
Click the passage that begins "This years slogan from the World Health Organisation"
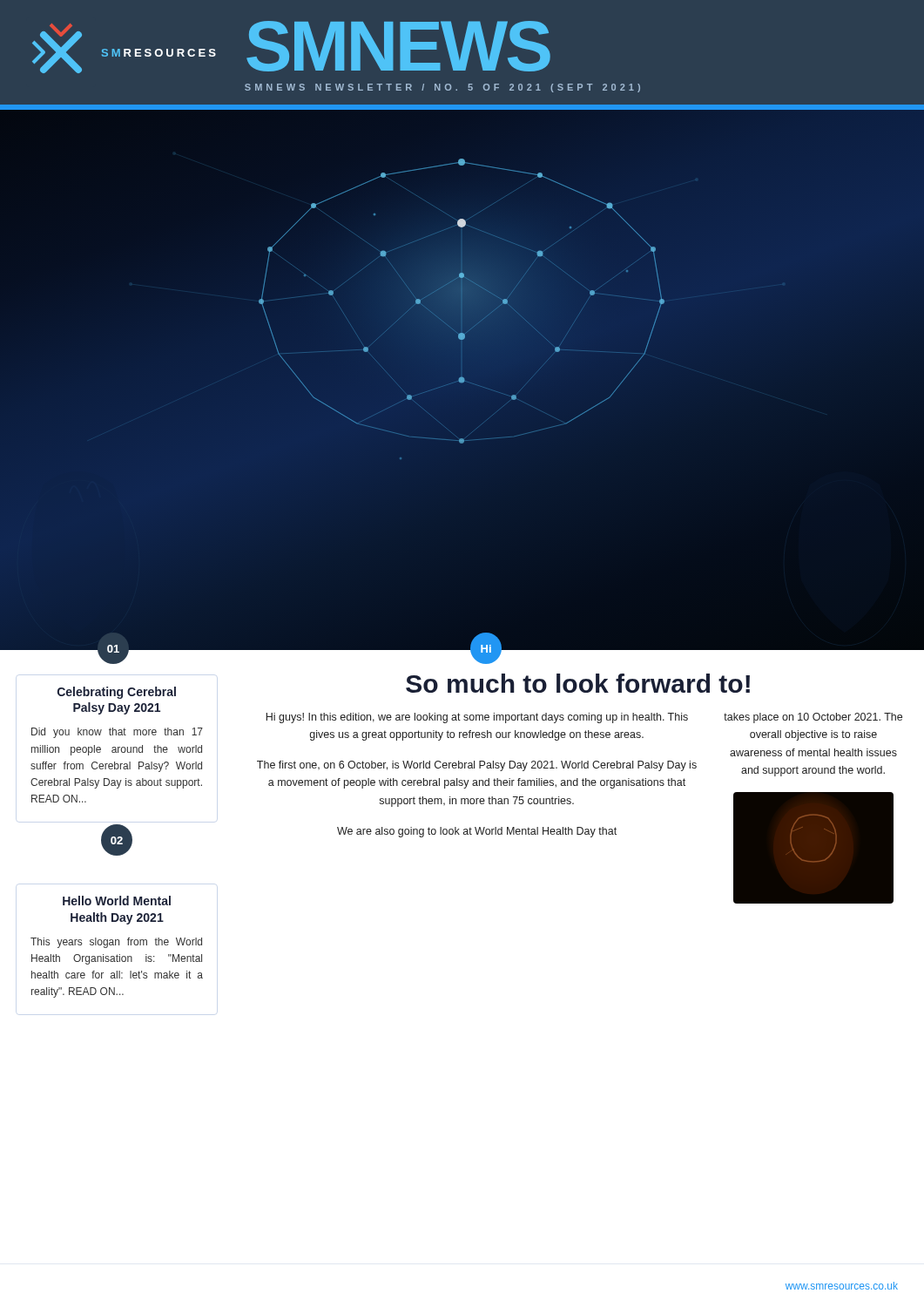point(117,967)
